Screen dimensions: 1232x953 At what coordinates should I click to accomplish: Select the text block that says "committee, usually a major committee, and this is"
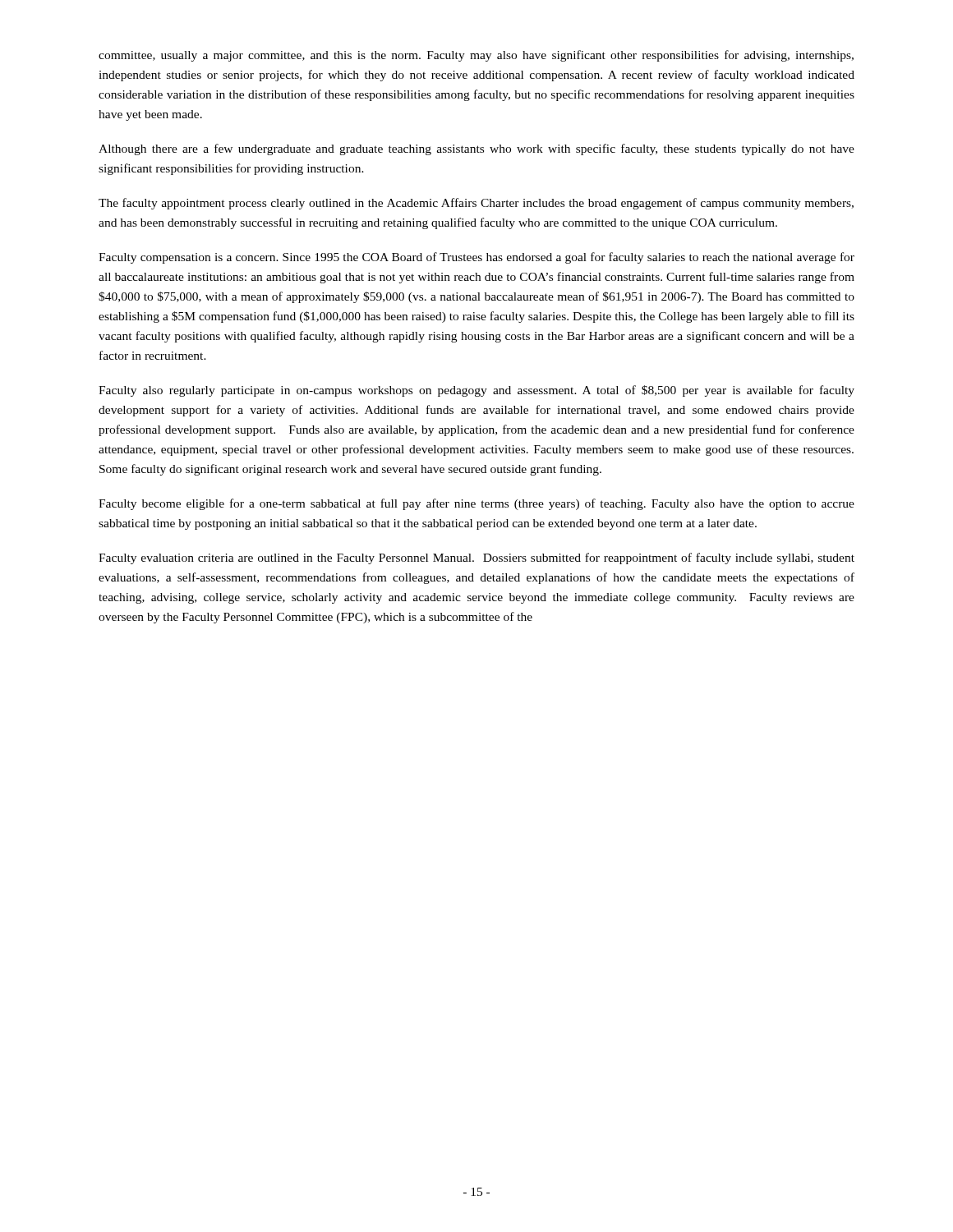click(476, 84)
